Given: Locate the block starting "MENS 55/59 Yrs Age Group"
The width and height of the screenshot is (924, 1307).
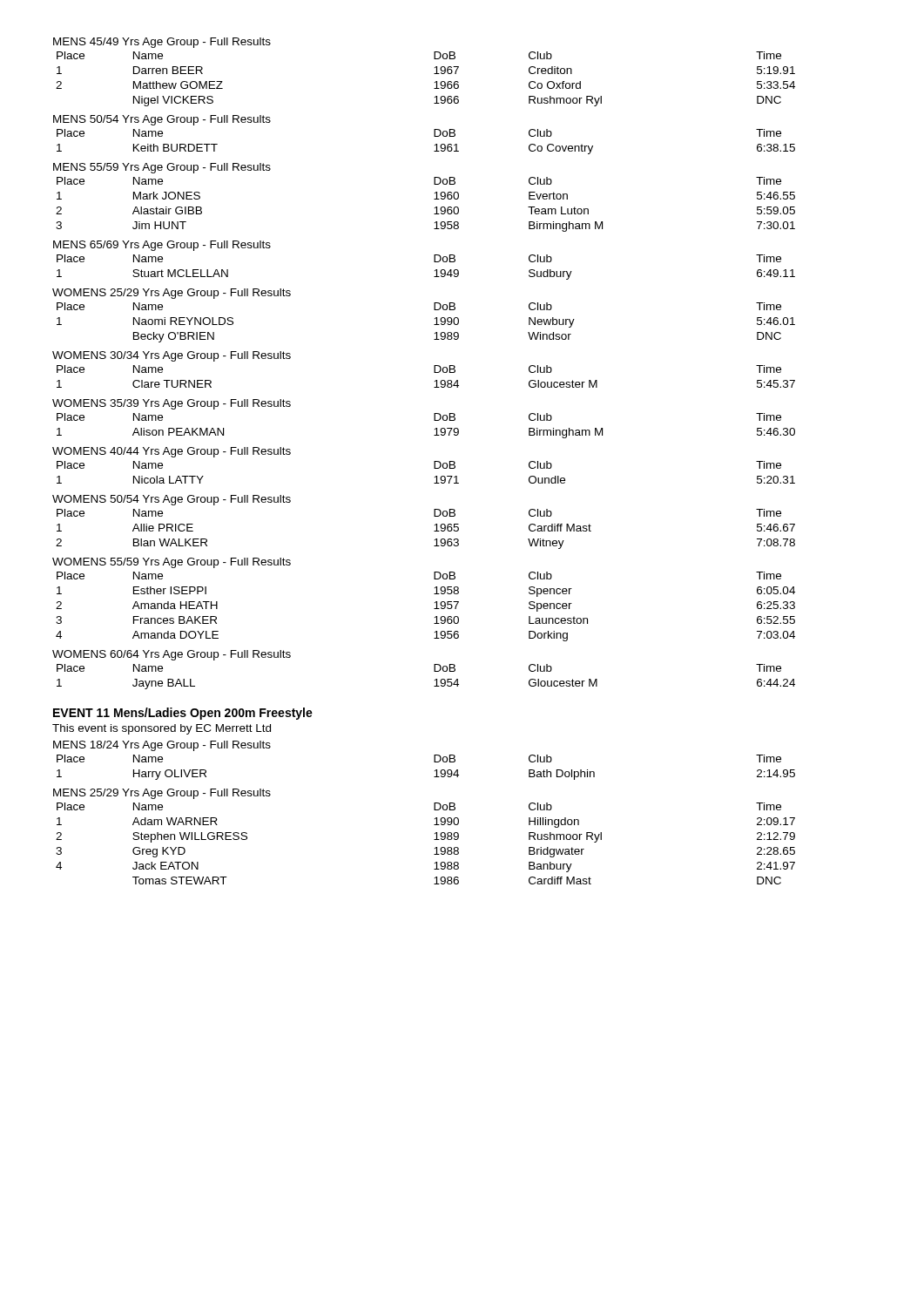Looking at the screenshot, I should coord(162,167).
